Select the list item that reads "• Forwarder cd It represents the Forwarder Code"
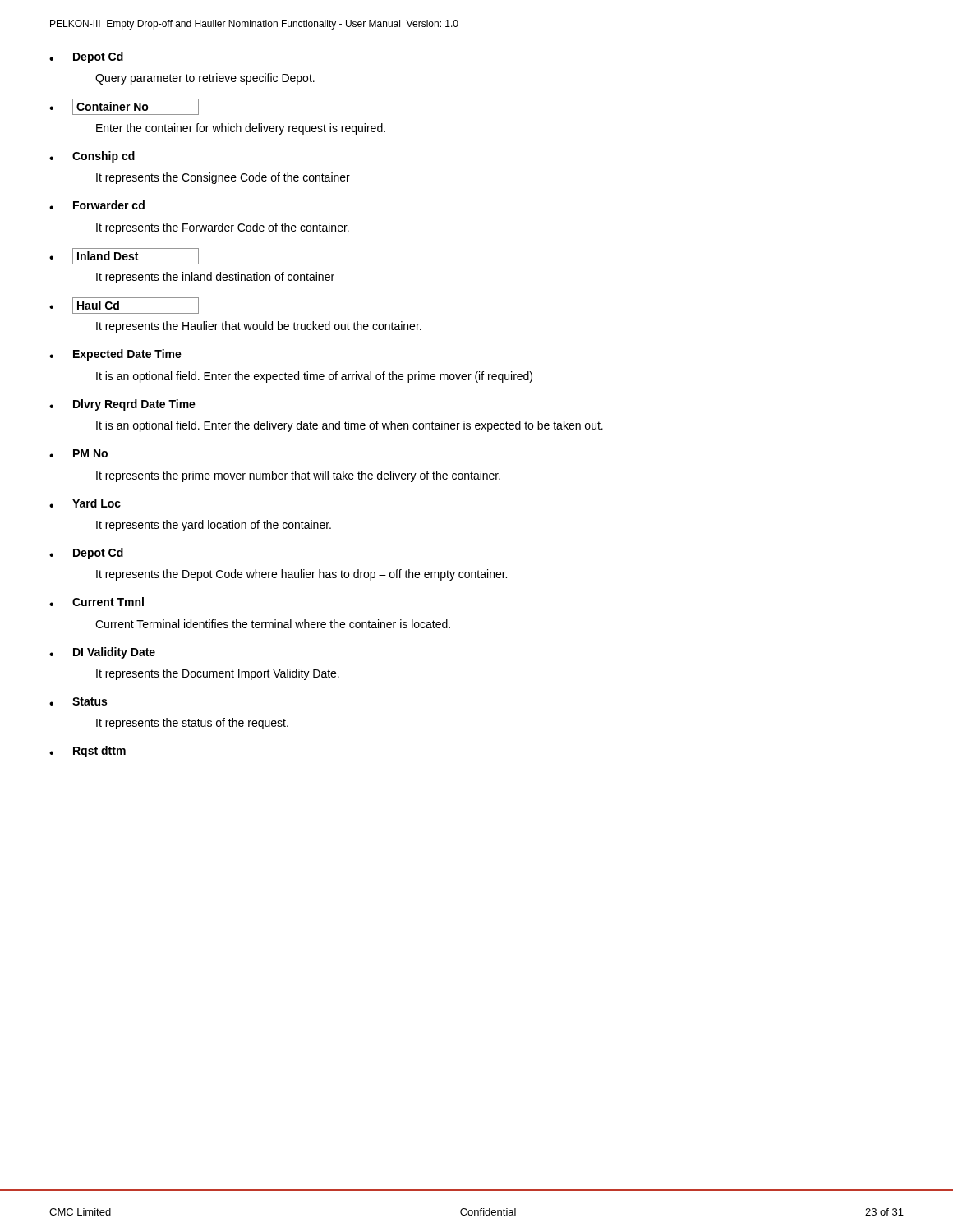Screen dimensions: 1232x953 point(97,205)
